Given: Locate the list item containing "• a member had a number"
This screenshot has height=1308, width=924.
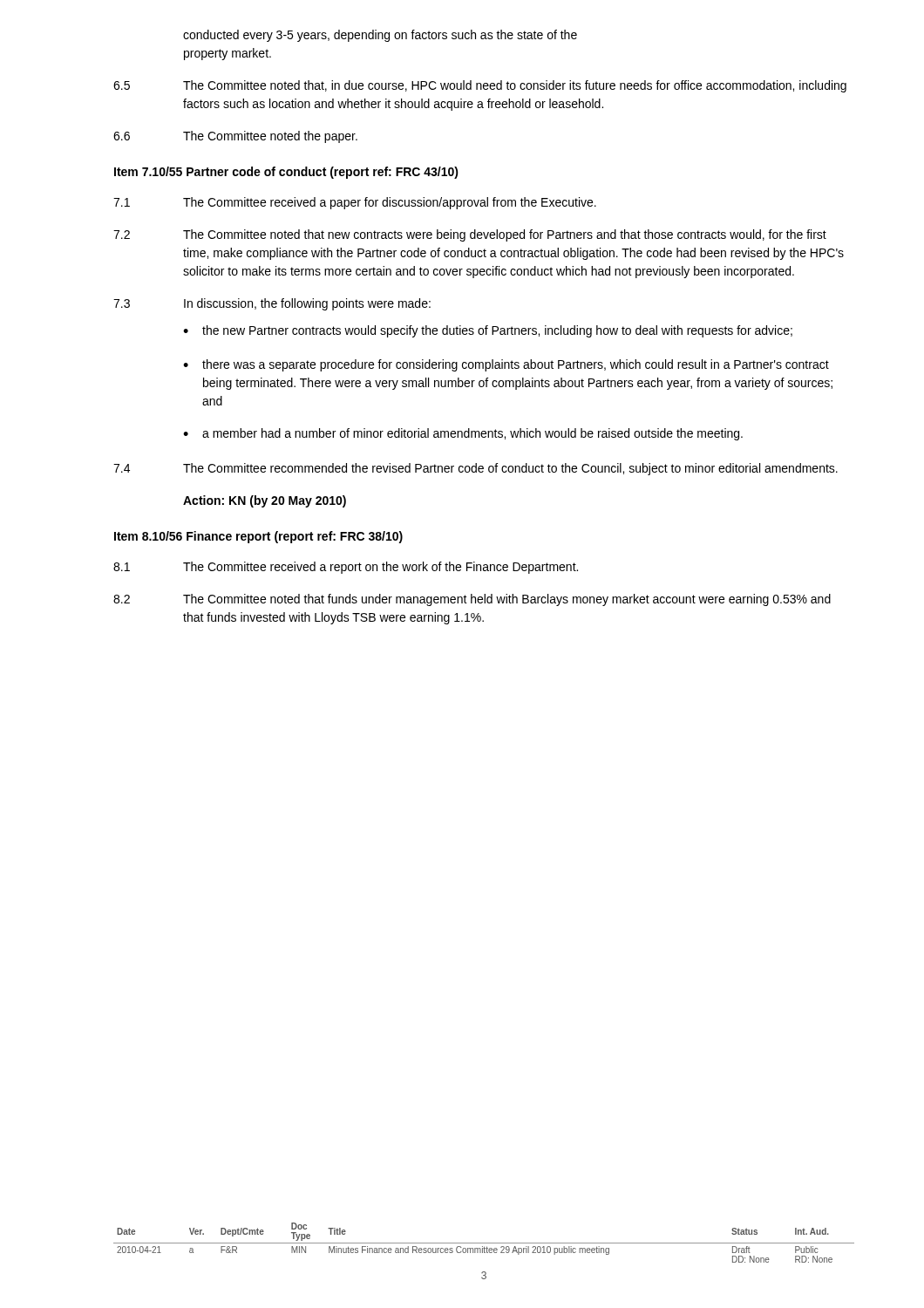Looking at the screenshot, I should pyautogui.click(x=519, y=435).
